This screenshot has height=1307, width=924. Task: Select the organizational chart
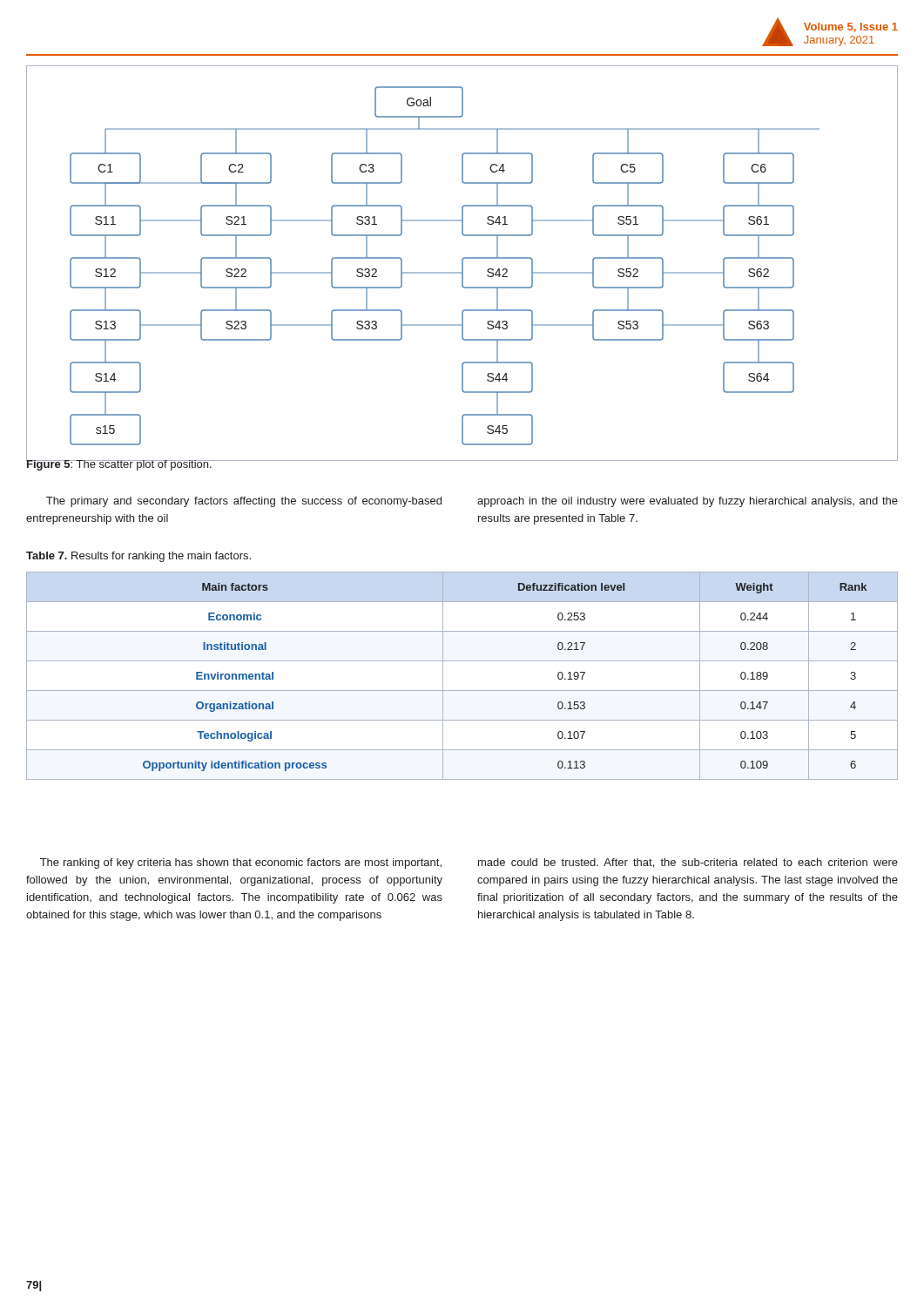pyautogui.click(x=462, y=263)
